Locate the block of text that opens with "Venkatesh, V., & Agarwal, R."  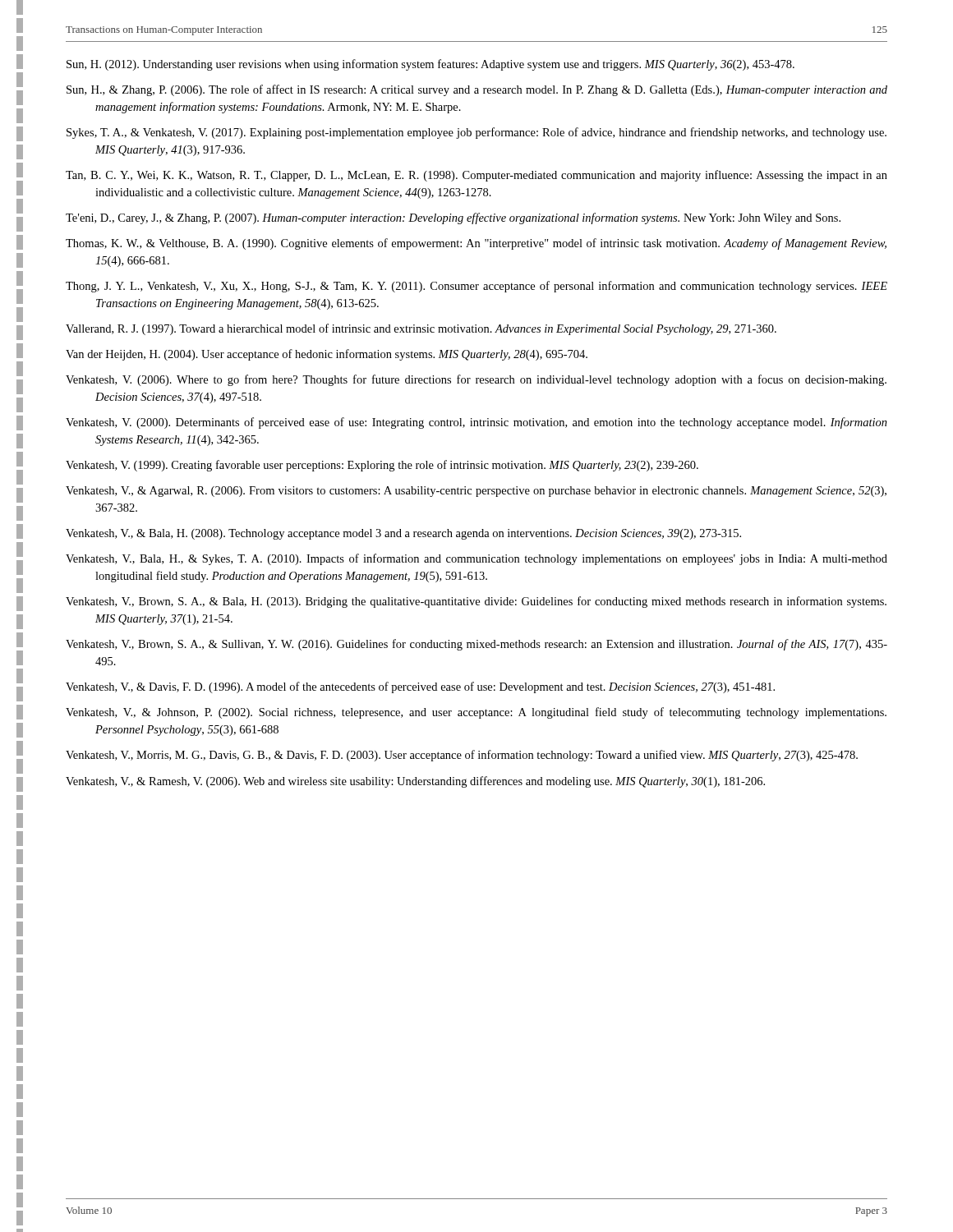pyautogui.click(x=476, y=499)
